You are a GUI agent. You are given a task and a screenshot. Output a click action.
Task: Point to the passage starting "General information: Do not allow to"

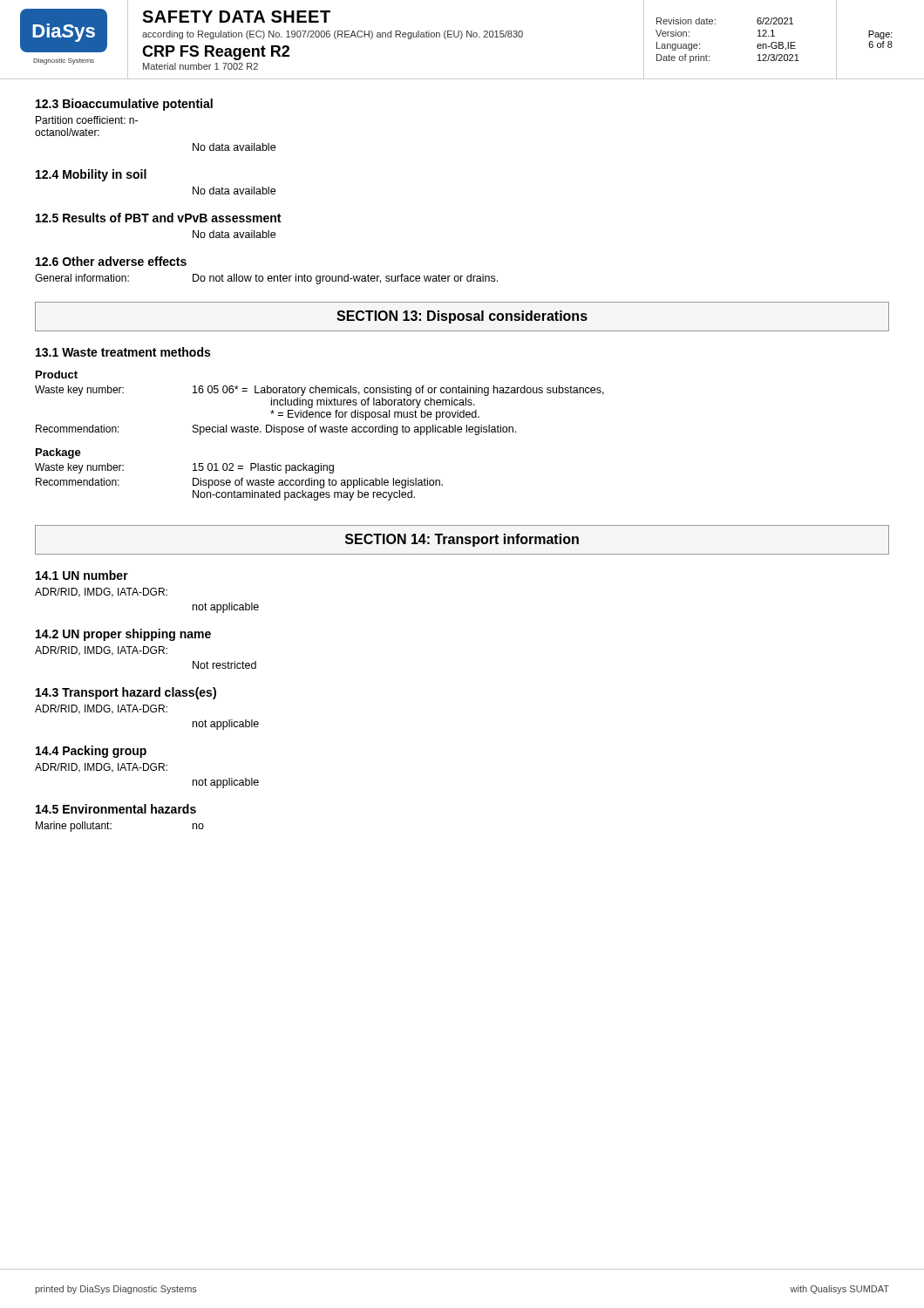462,278
